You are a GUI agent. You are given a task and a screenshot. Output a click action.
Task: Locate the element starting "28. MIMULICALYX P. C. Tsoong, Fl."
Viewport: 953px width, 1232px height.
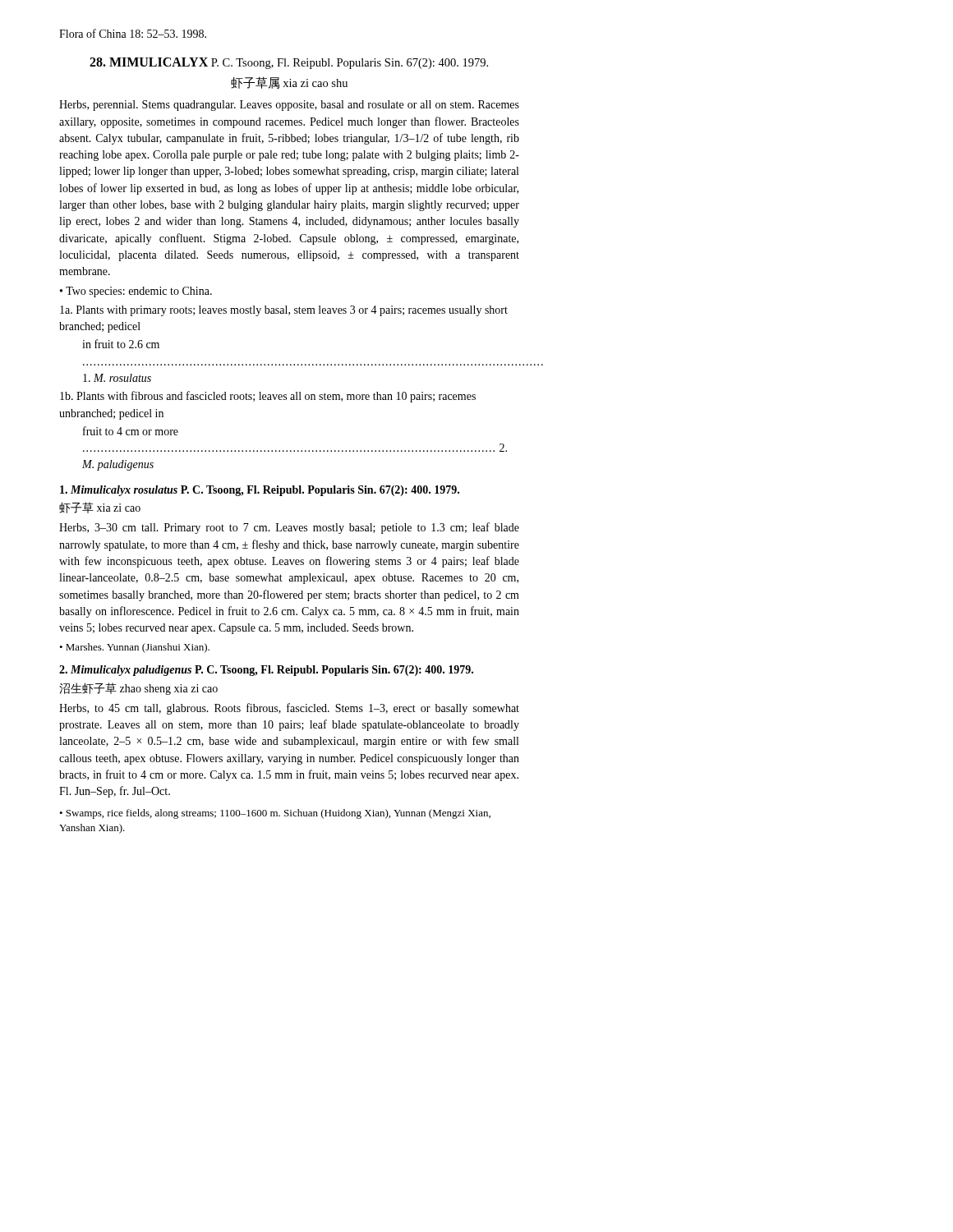[x=289, y=62]
